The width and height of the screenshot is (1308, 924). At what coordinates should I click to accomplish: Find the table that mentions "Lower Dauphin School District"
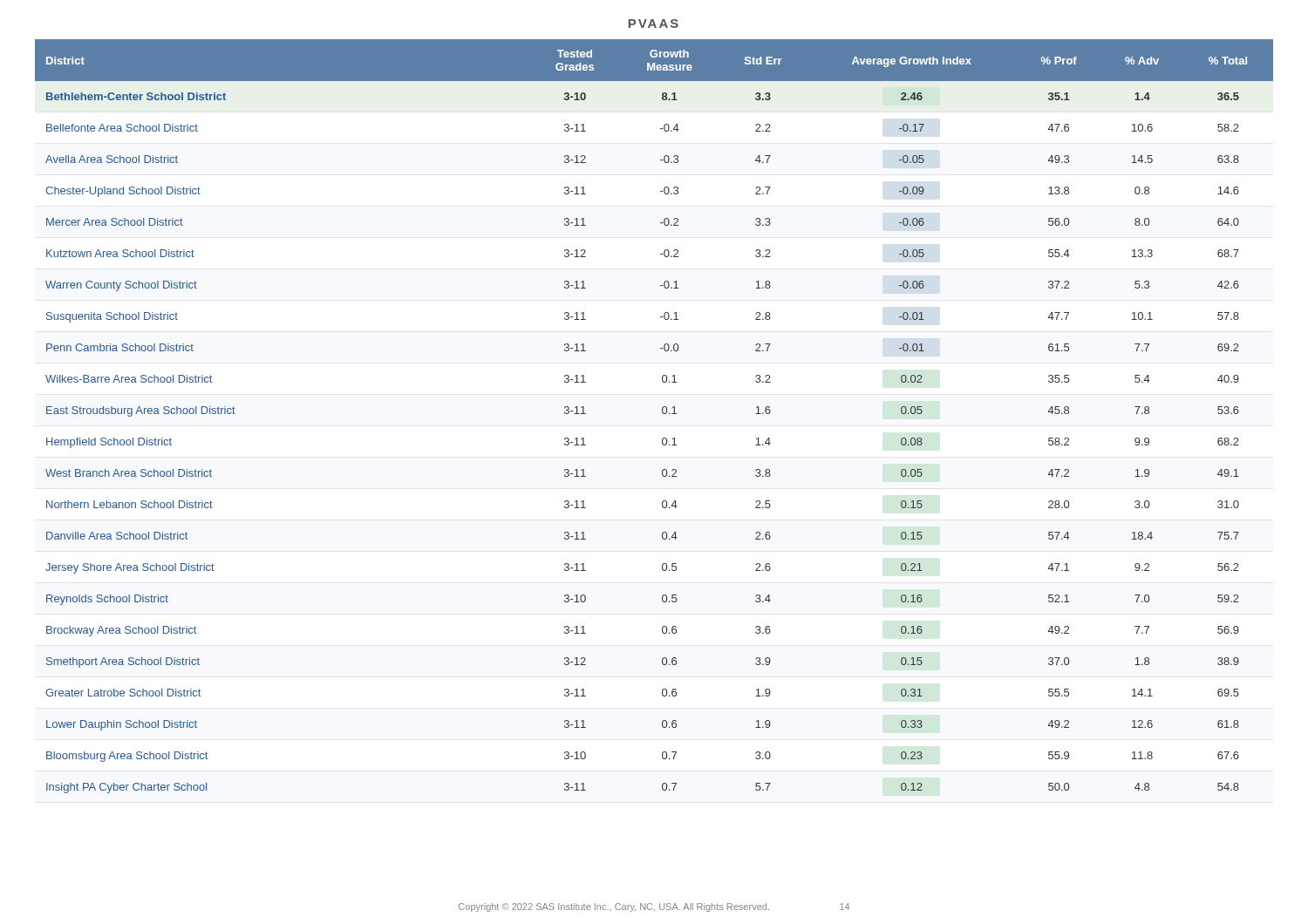(654, 421)
